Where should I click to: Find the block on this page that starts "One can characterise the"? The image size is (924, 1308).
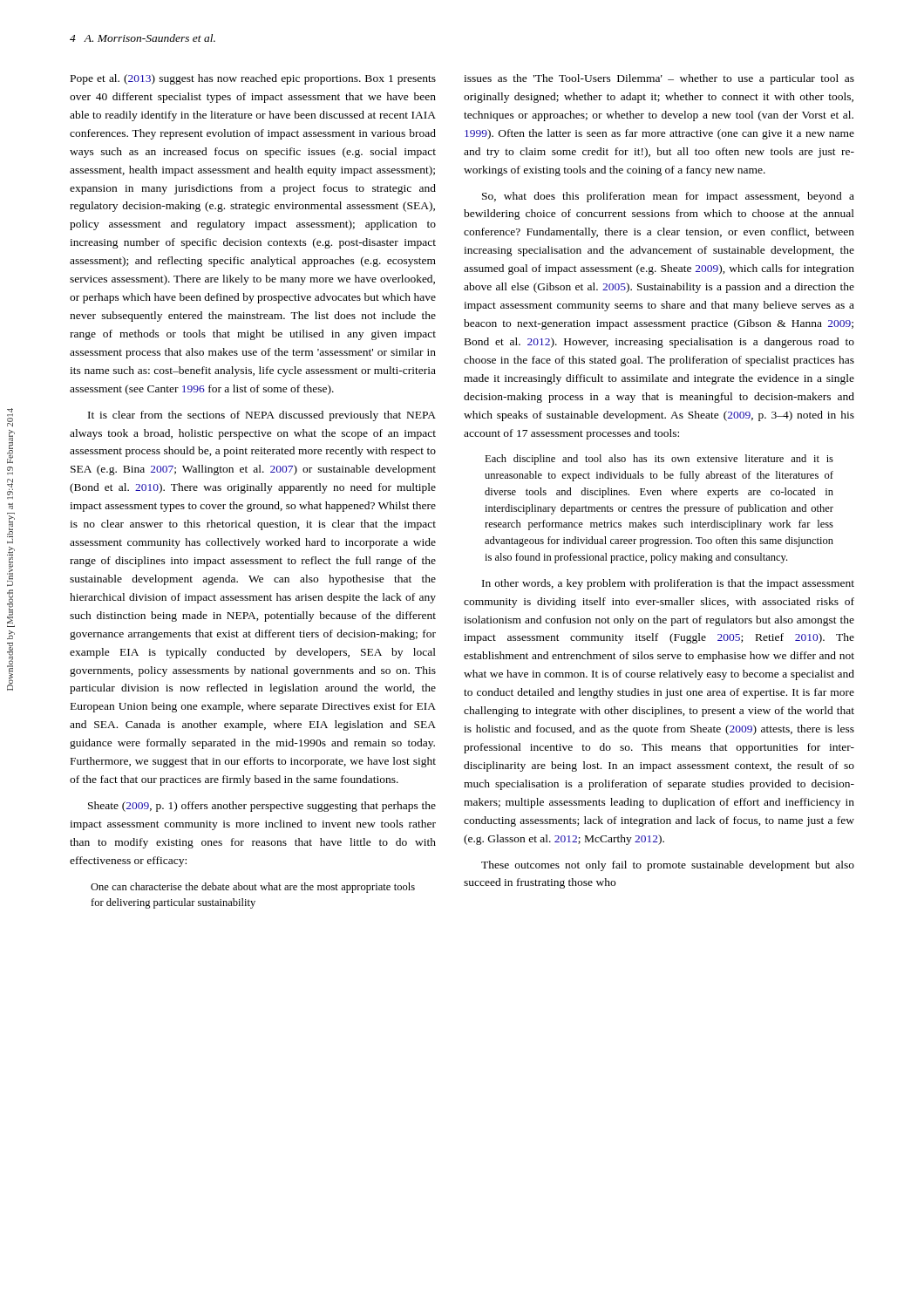[253, 895]
